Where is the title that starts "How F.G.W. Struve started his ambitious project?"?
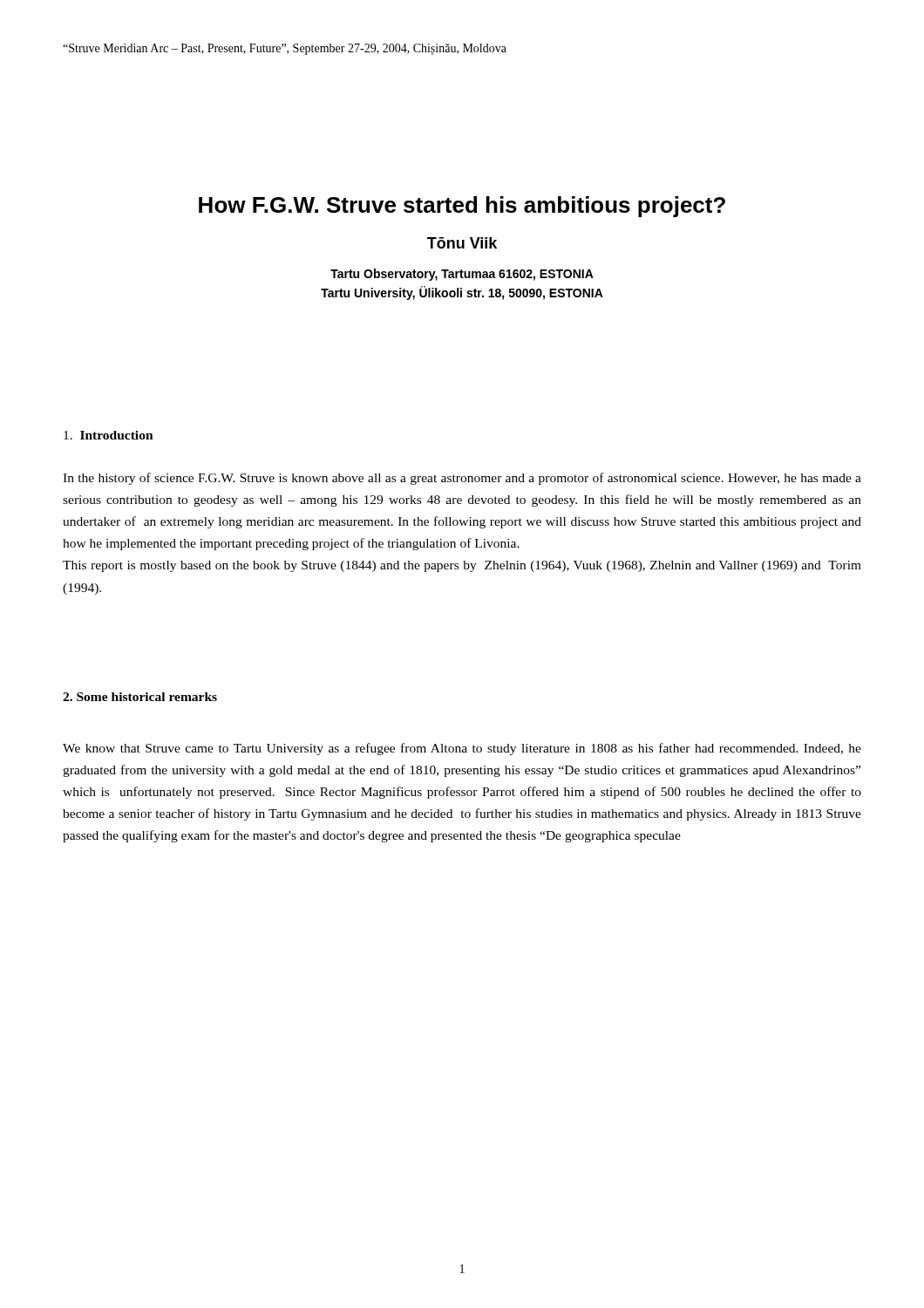924x1308 pixels. point(462,247)
